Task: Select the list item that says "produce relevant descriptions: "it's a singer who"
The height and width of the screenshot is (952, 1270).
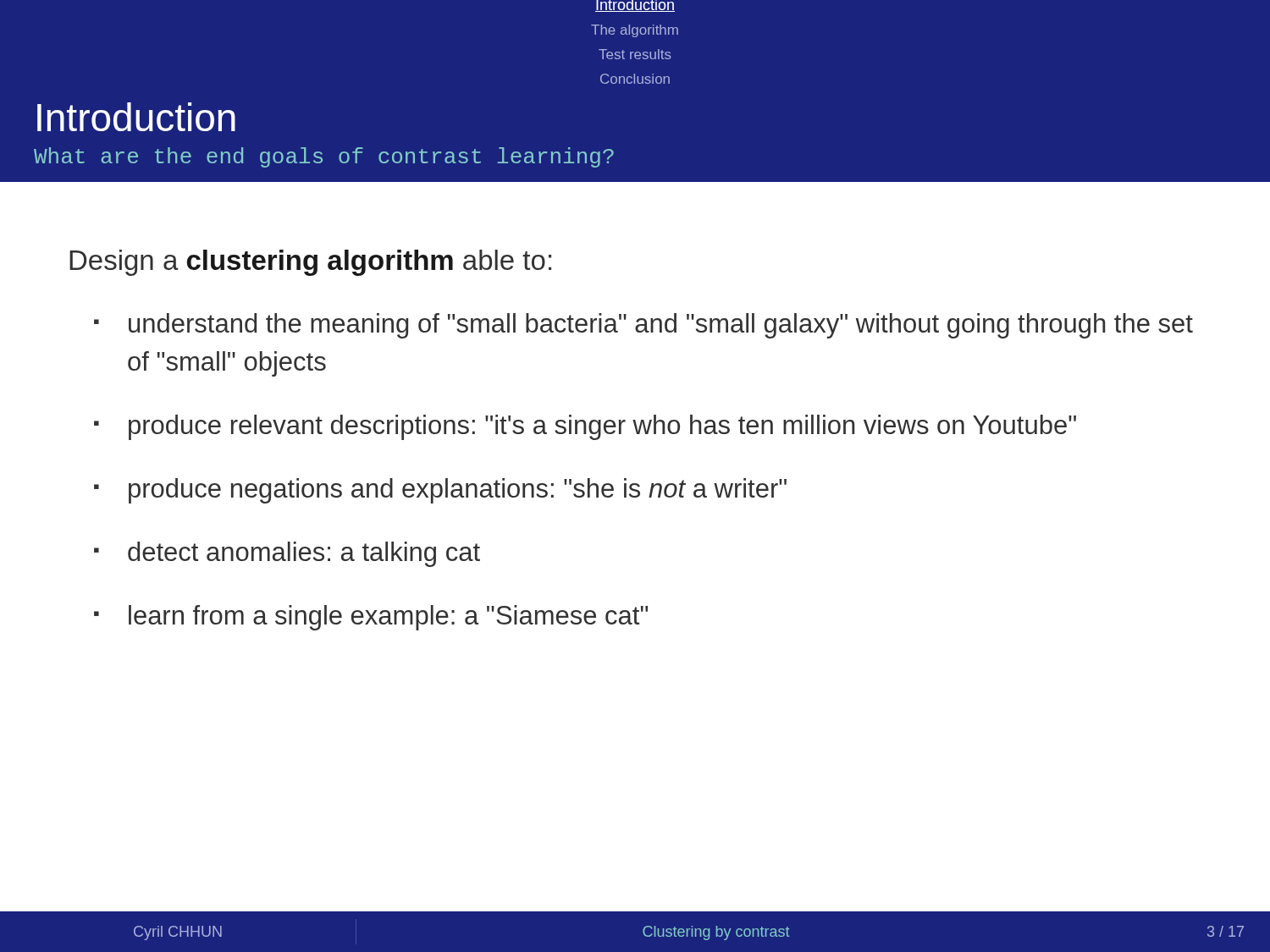Action: tap(602, 425)
